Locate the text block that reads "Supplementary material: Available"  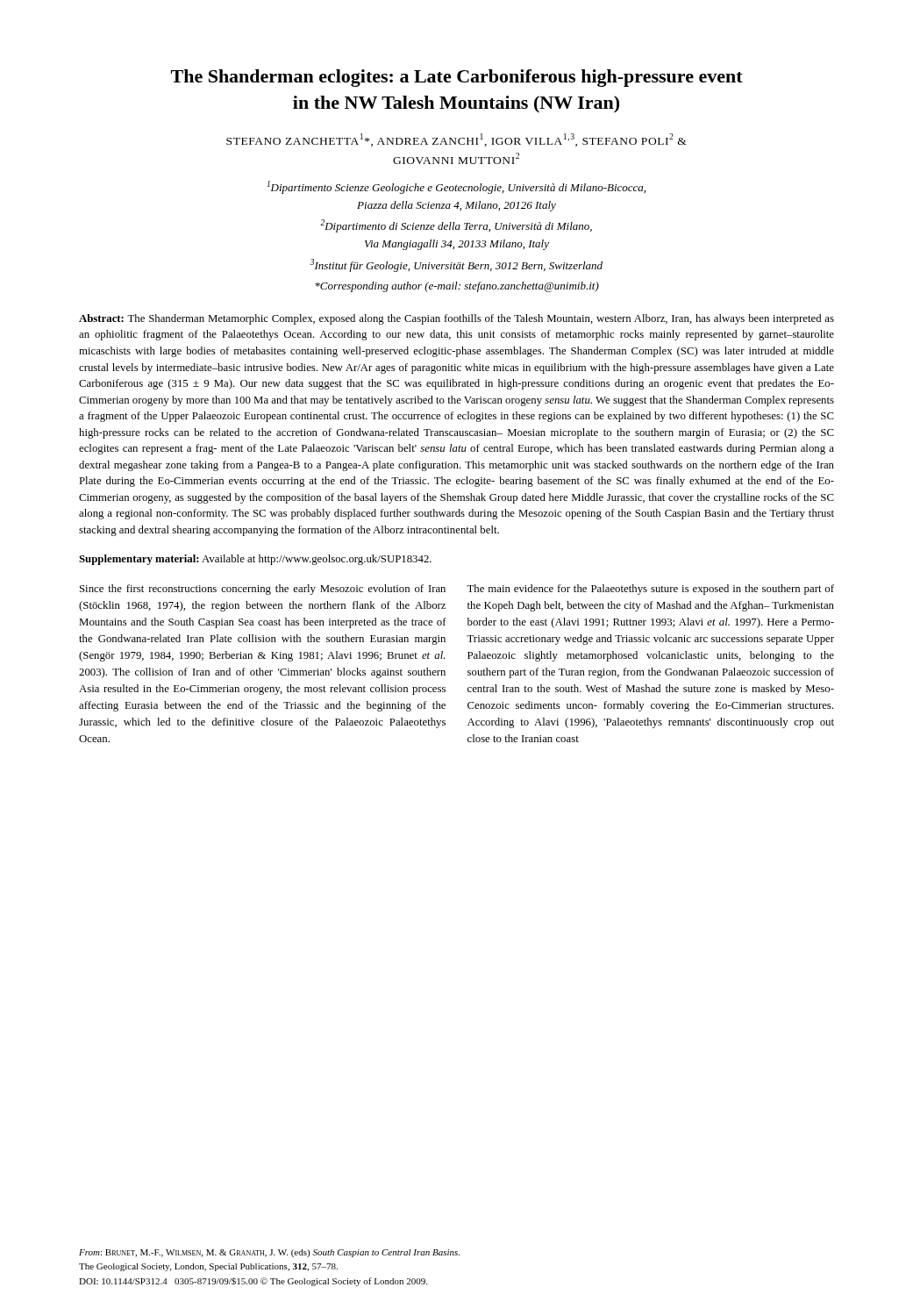pos(255,558)
